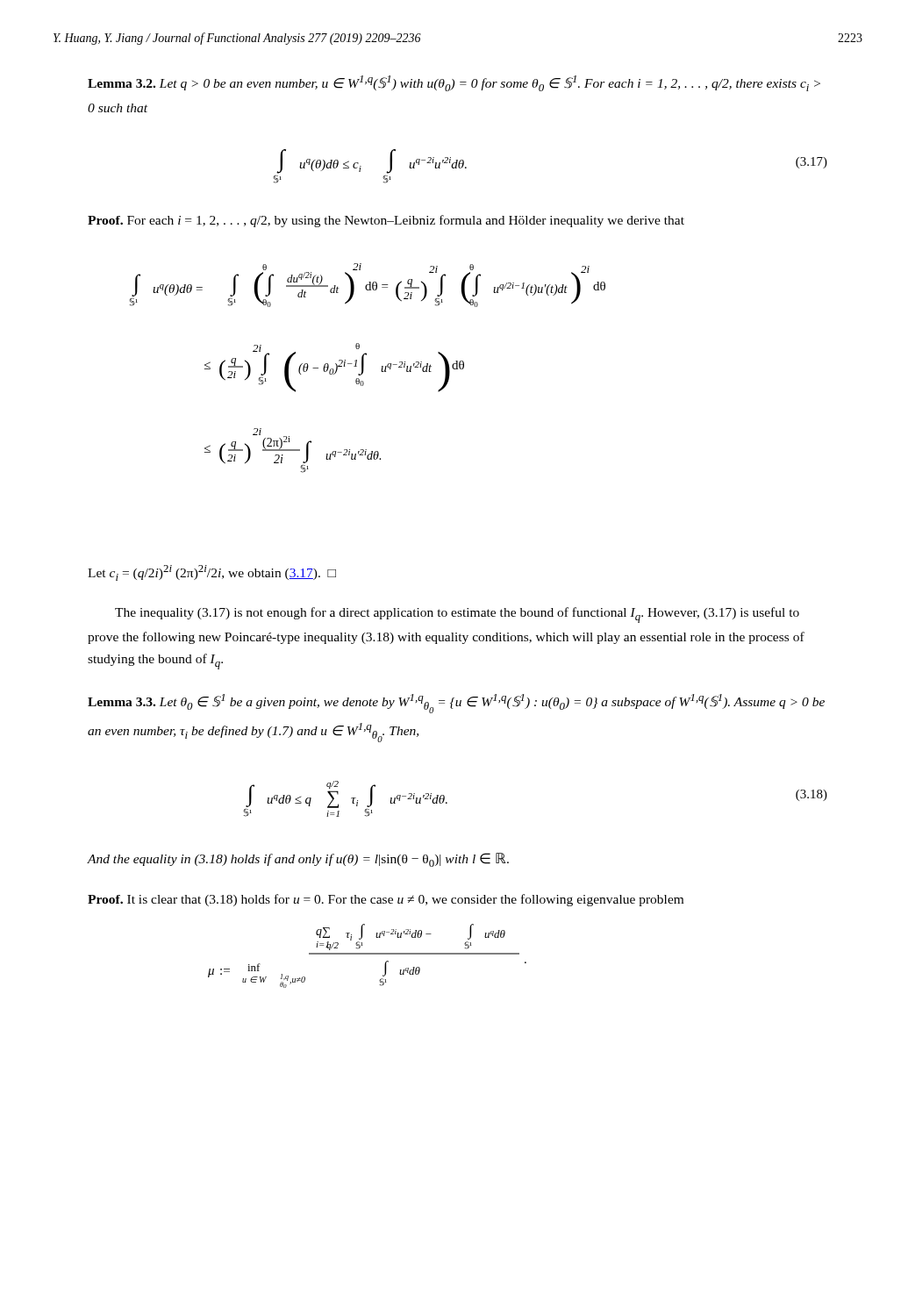
Task: Where is the passage that starts "Lemma 3.3. Let θ0 ∈ 𝕊1"?
Action: tap(456, 717)
